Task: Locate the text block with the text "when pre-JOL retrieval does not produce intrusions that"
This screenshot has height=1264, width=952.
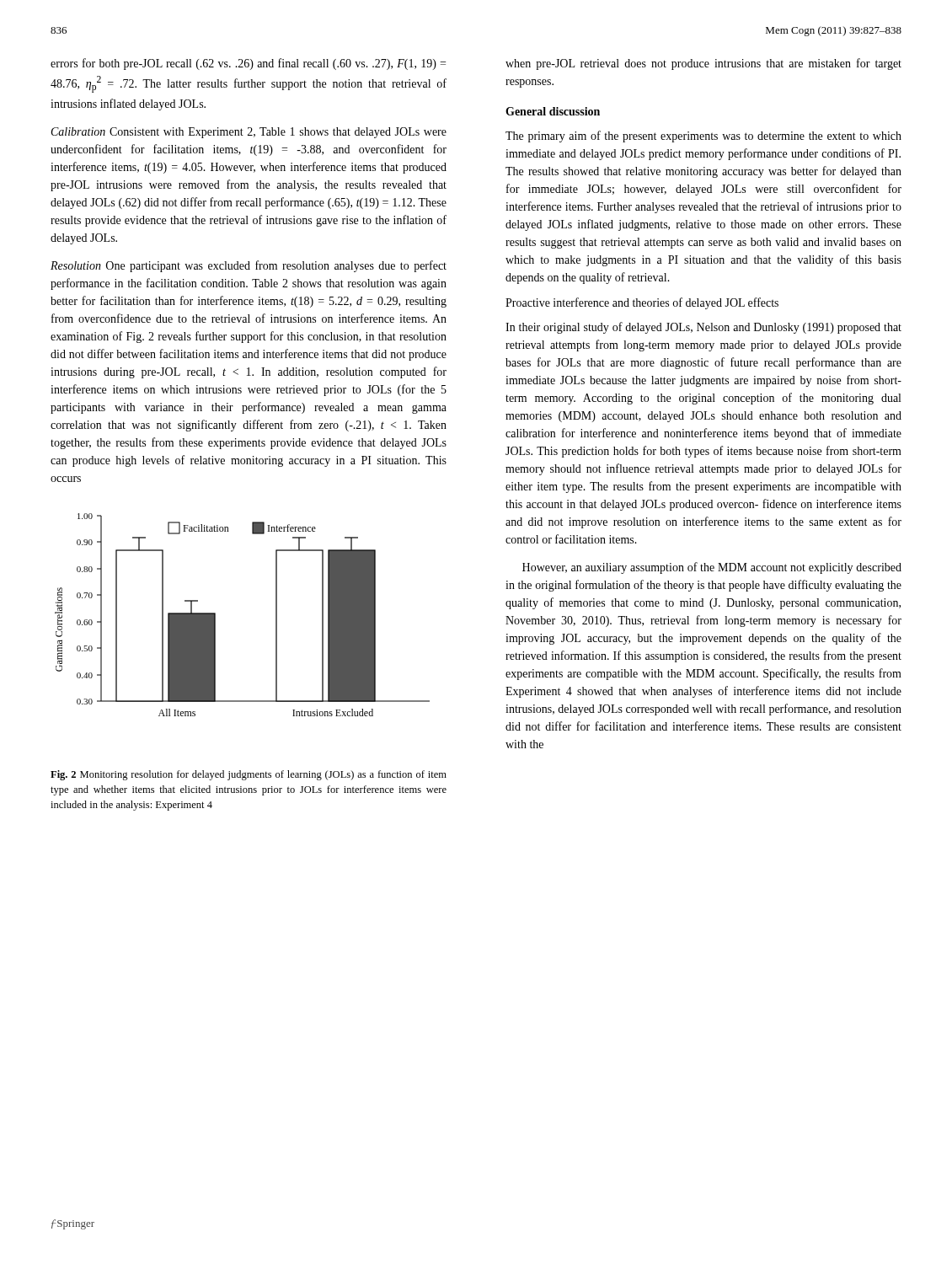Action: tap(703, 72)
